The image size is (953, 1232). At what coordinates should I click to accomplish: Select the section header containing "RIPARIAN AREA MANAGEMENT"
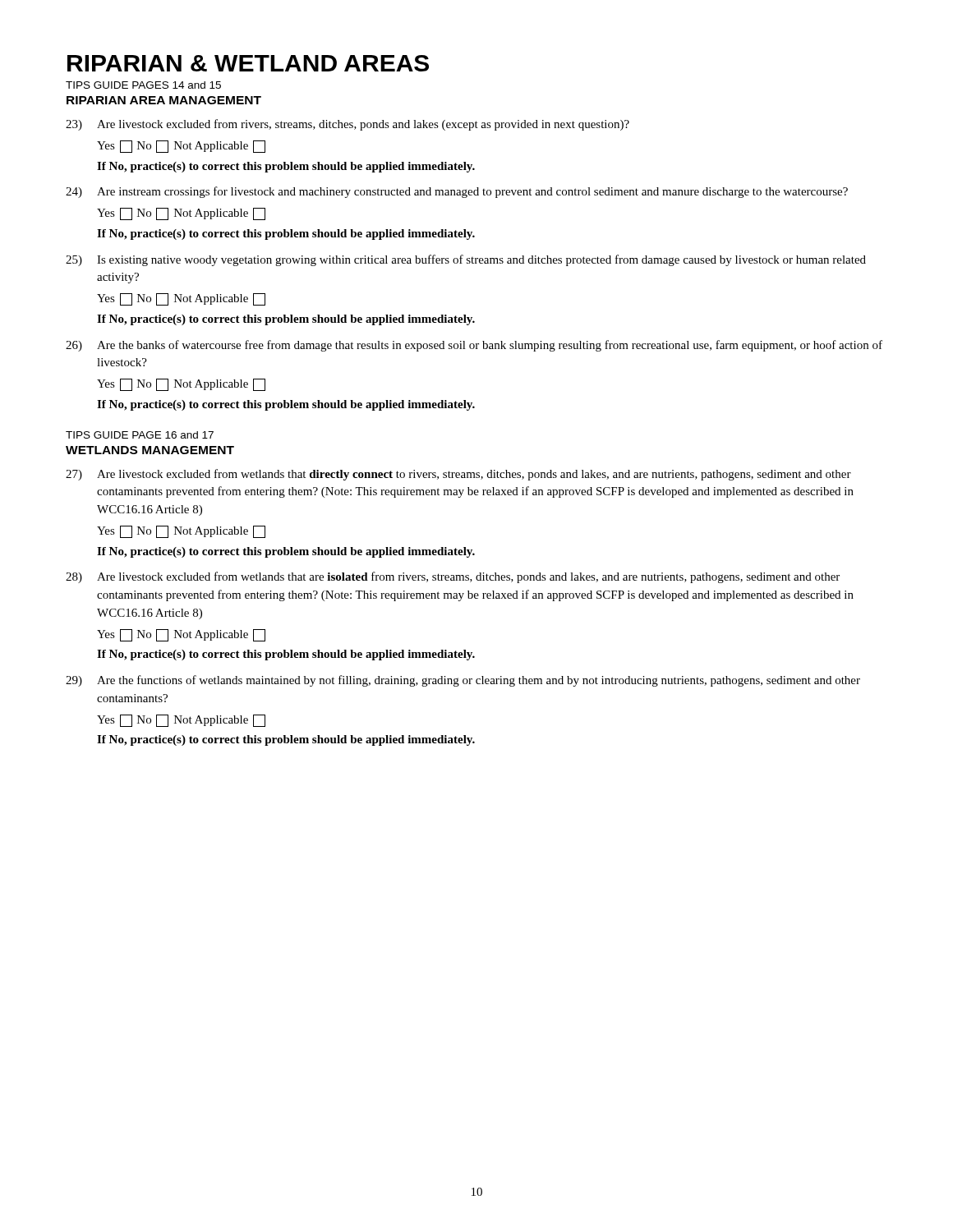163,100
